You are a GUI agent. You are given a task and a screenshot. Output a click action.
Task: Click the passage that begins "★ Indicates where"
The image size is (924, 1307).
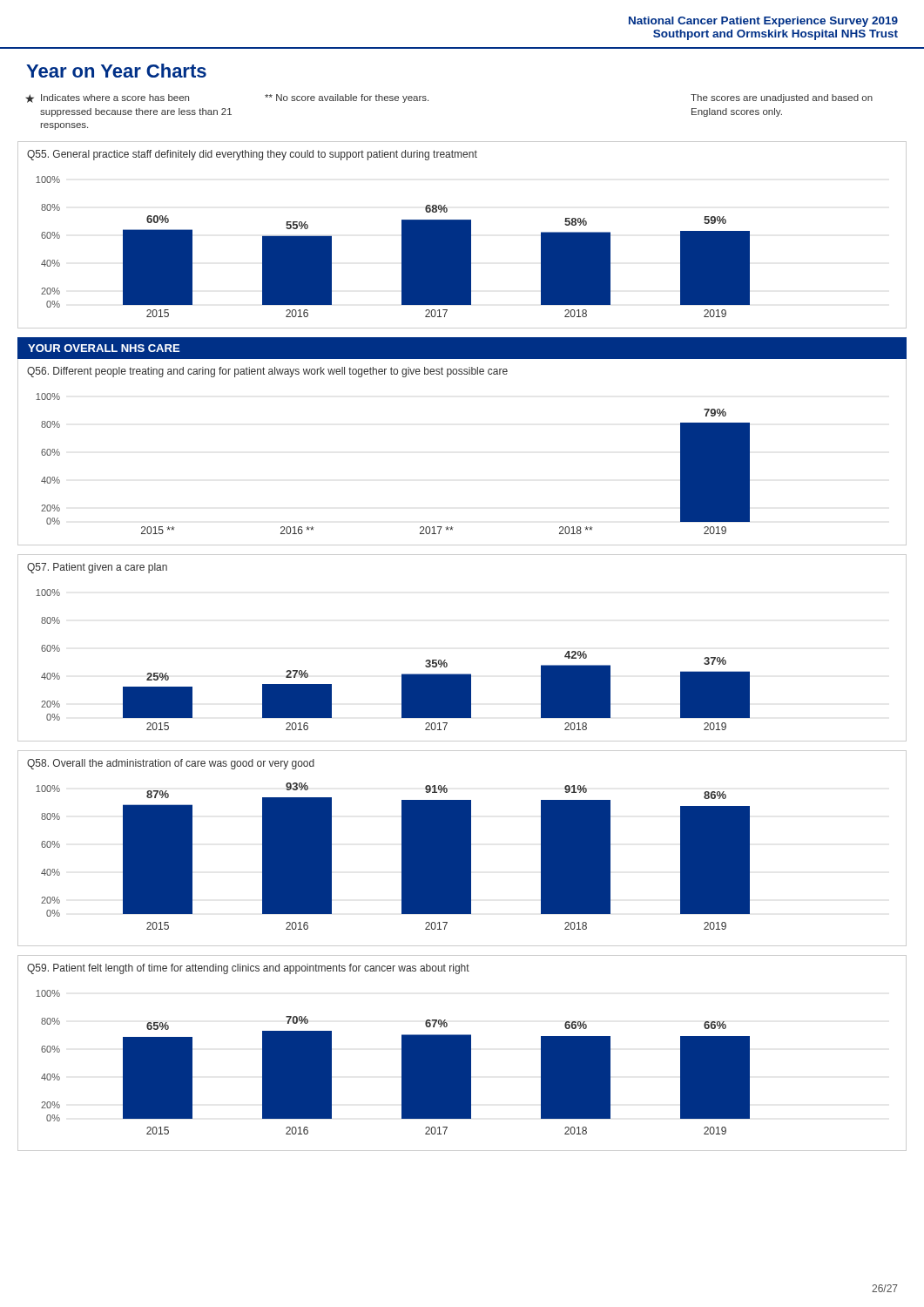click(x=106, y=98)
